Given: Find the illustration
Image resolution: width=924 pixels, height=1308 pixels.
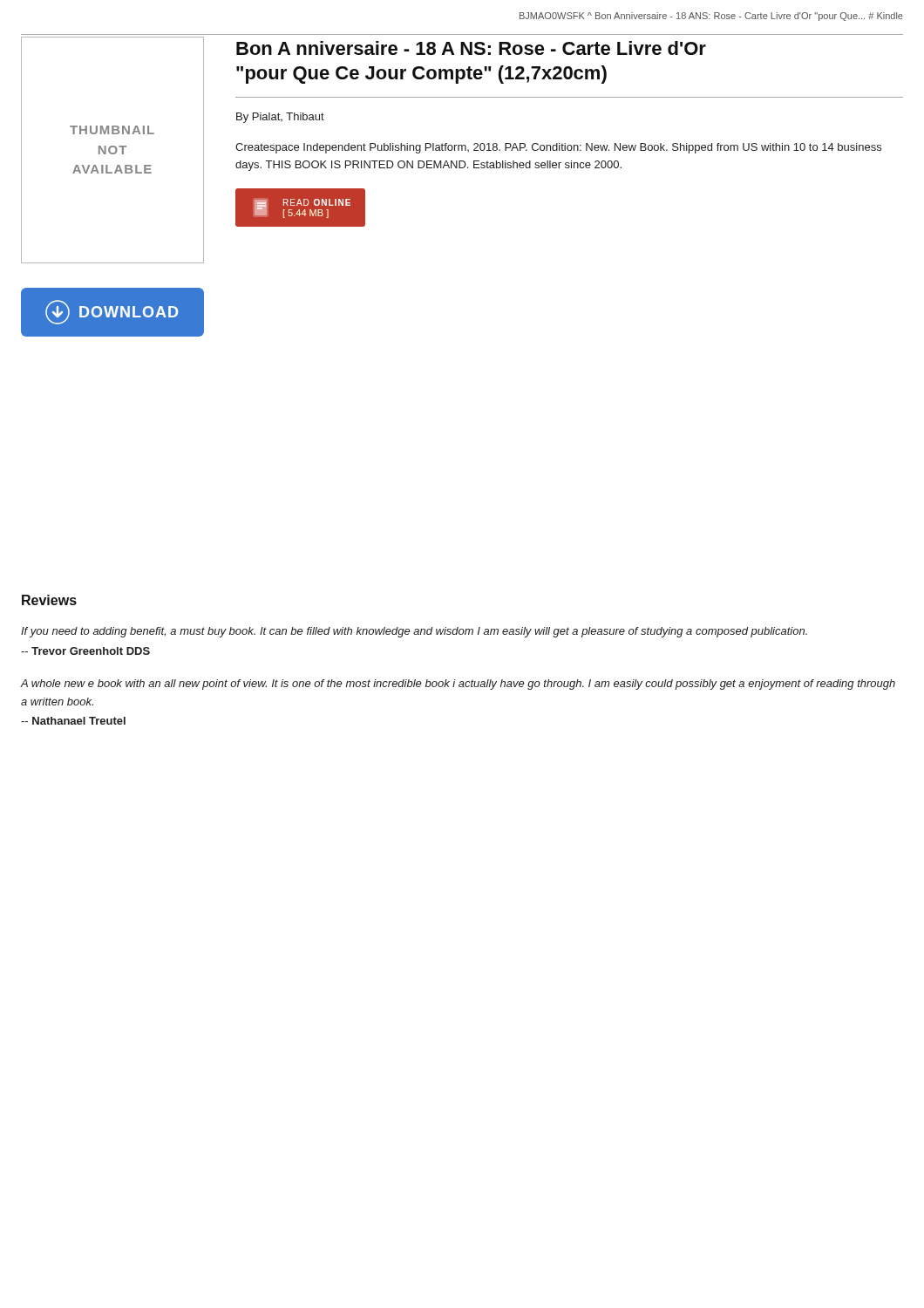Looking at the screenshot, I should [112, 150].
